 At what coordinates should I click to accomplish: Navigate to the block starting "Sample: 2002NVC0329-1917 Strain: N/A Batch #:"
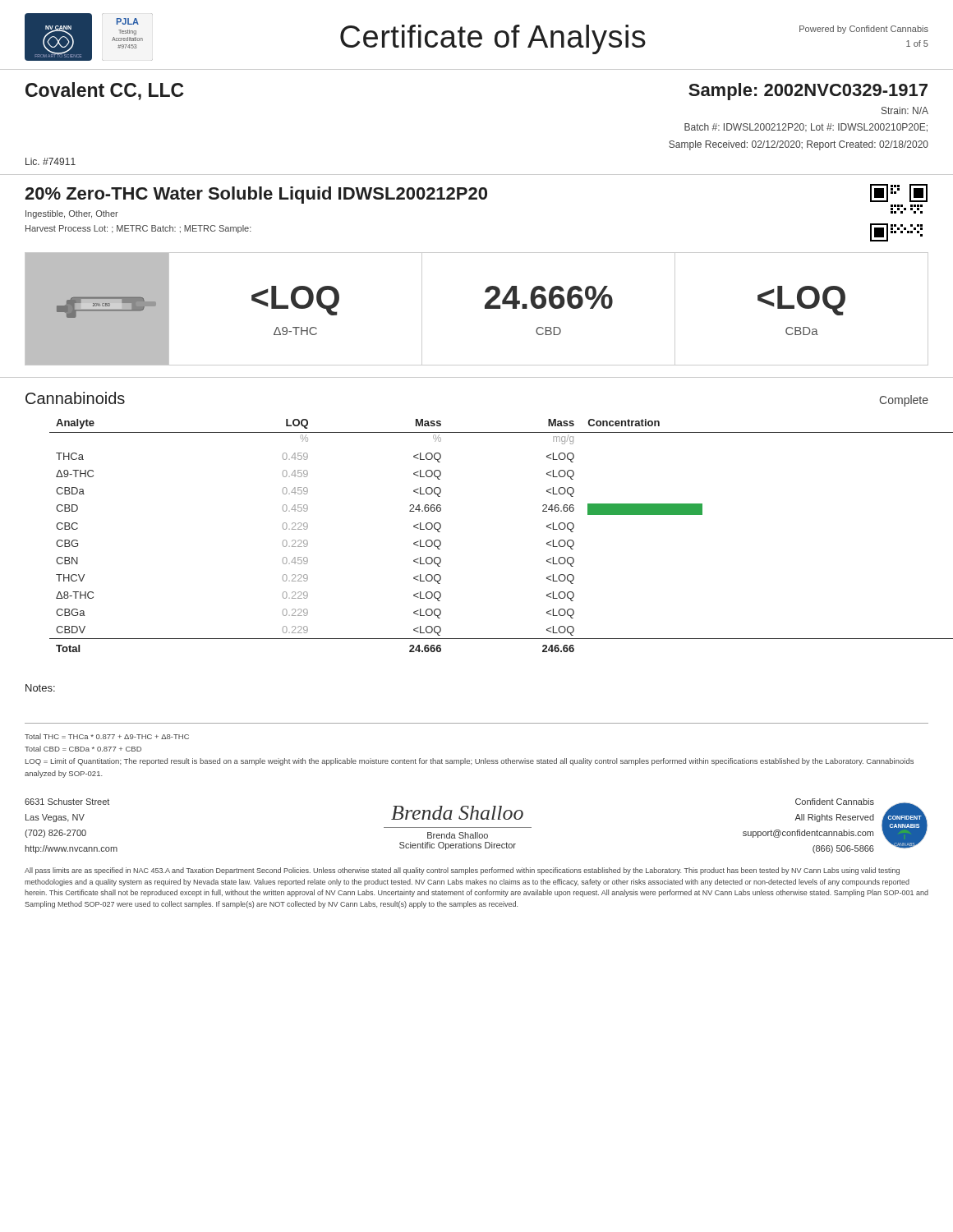[x=798, y=116]
